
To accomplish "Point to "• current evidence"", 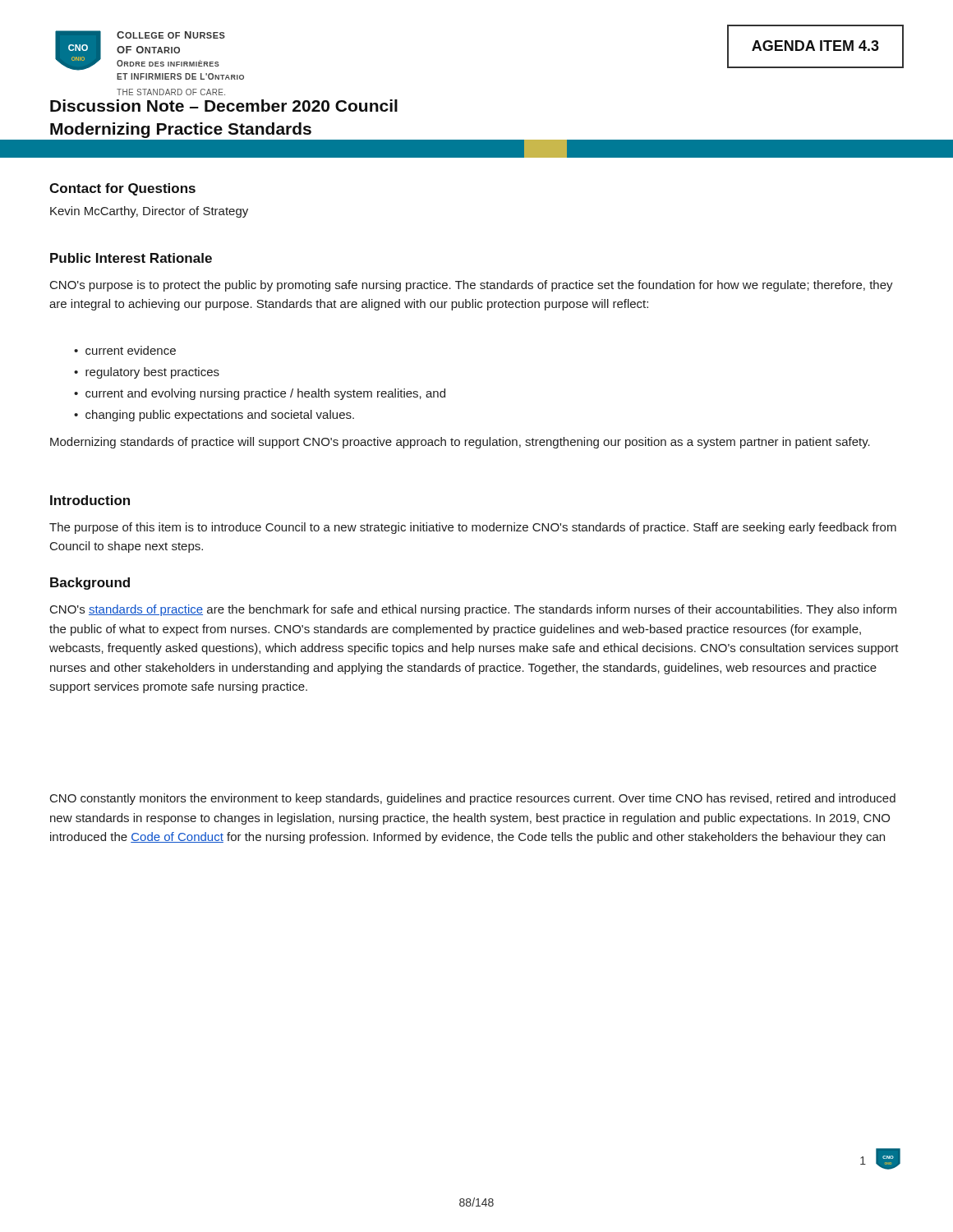I will pos(125,350).
